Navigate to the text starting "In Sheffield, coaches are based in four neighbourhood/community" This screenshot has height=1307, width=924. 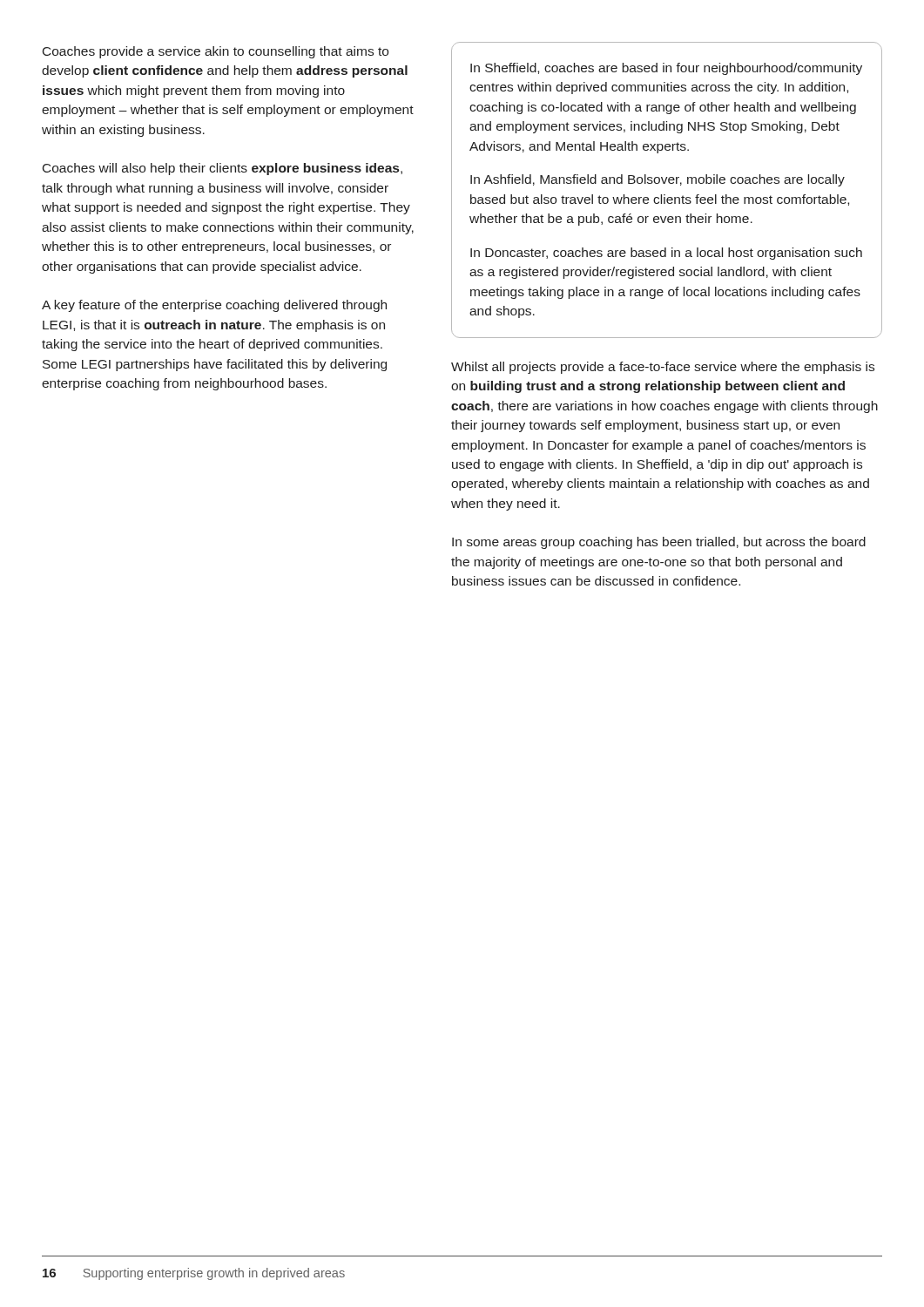click(x=667, y=190)
